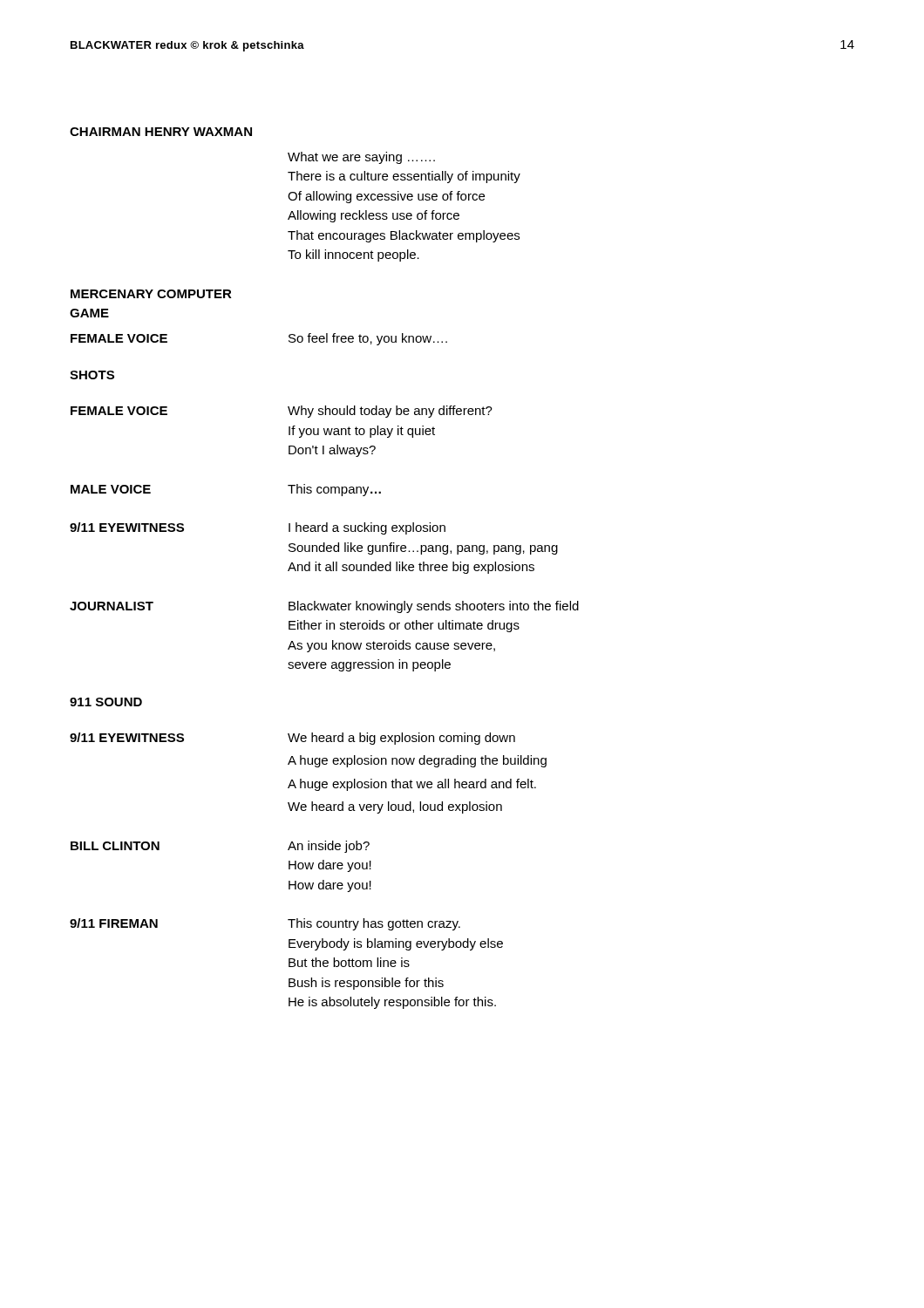Click on the text block containing "A huge explosion that we"
This screenshot has width=924, height=1308.
click(x=412, y=783)
